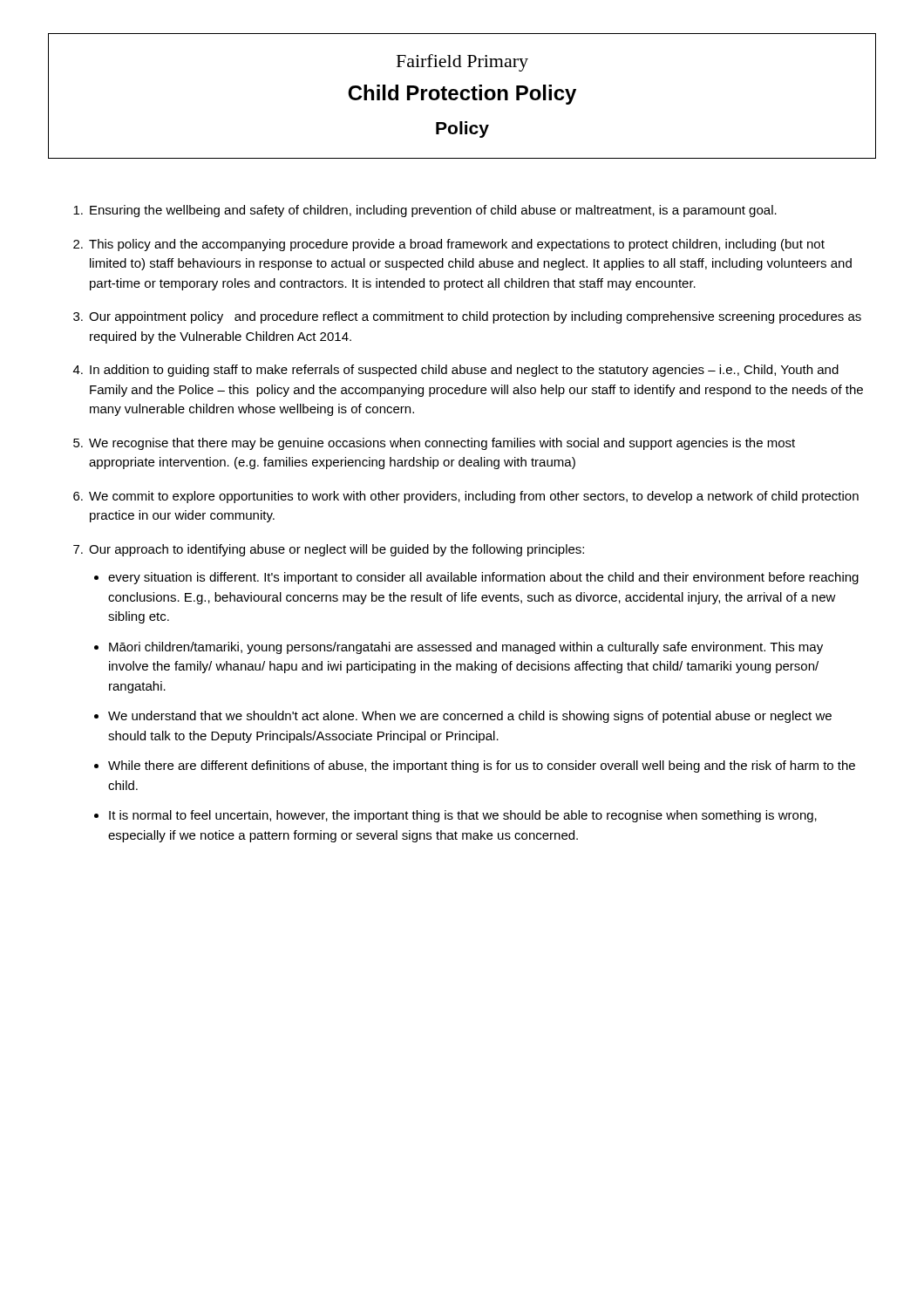The height and width of the screenshot is (1308, 924).
Task: Select the list item with the text "This policy and the"
Action: coord(477,264)
